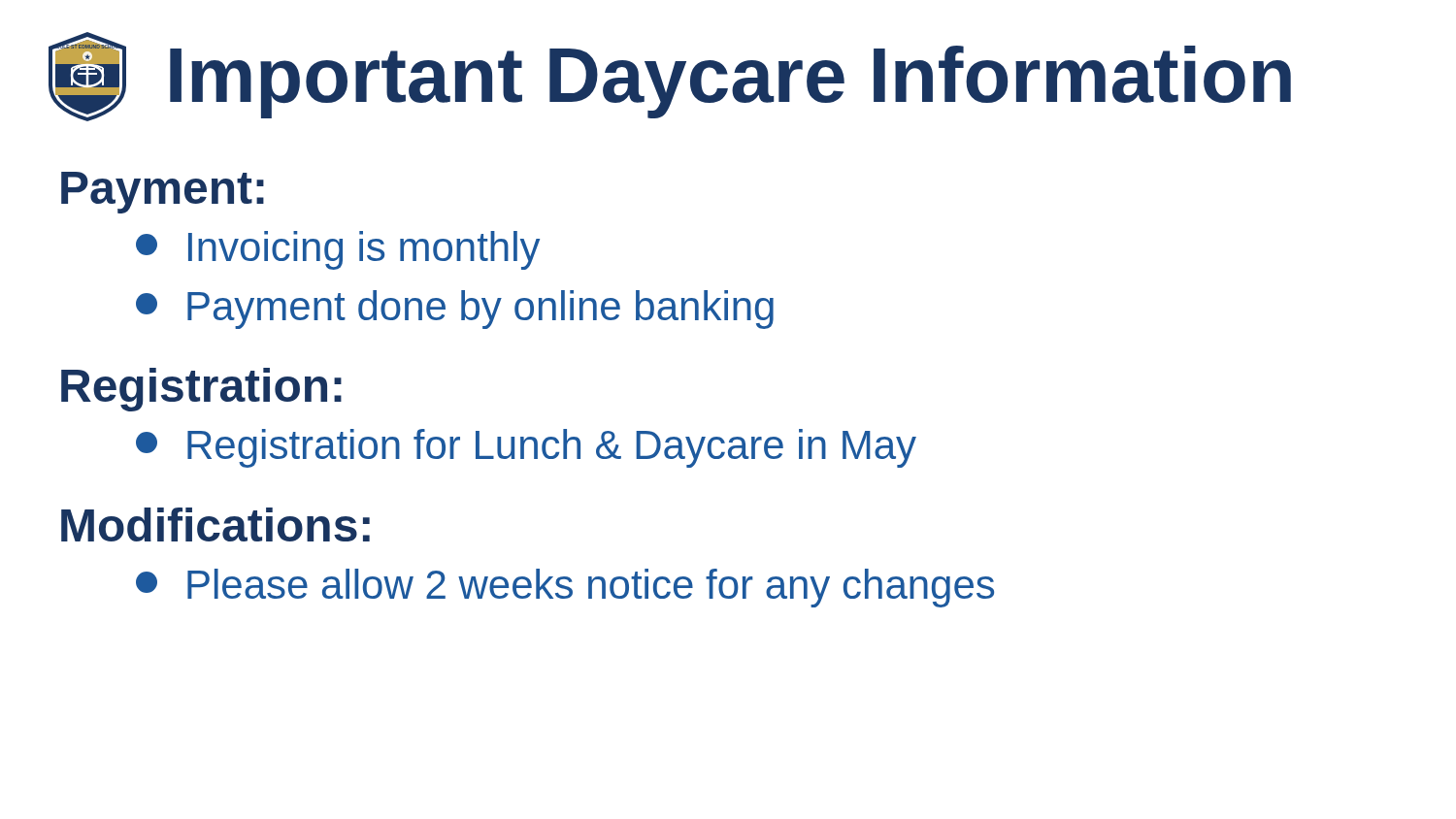
Task: Where is the passage that starts "Payment done by"?
Action: [456, 306]
